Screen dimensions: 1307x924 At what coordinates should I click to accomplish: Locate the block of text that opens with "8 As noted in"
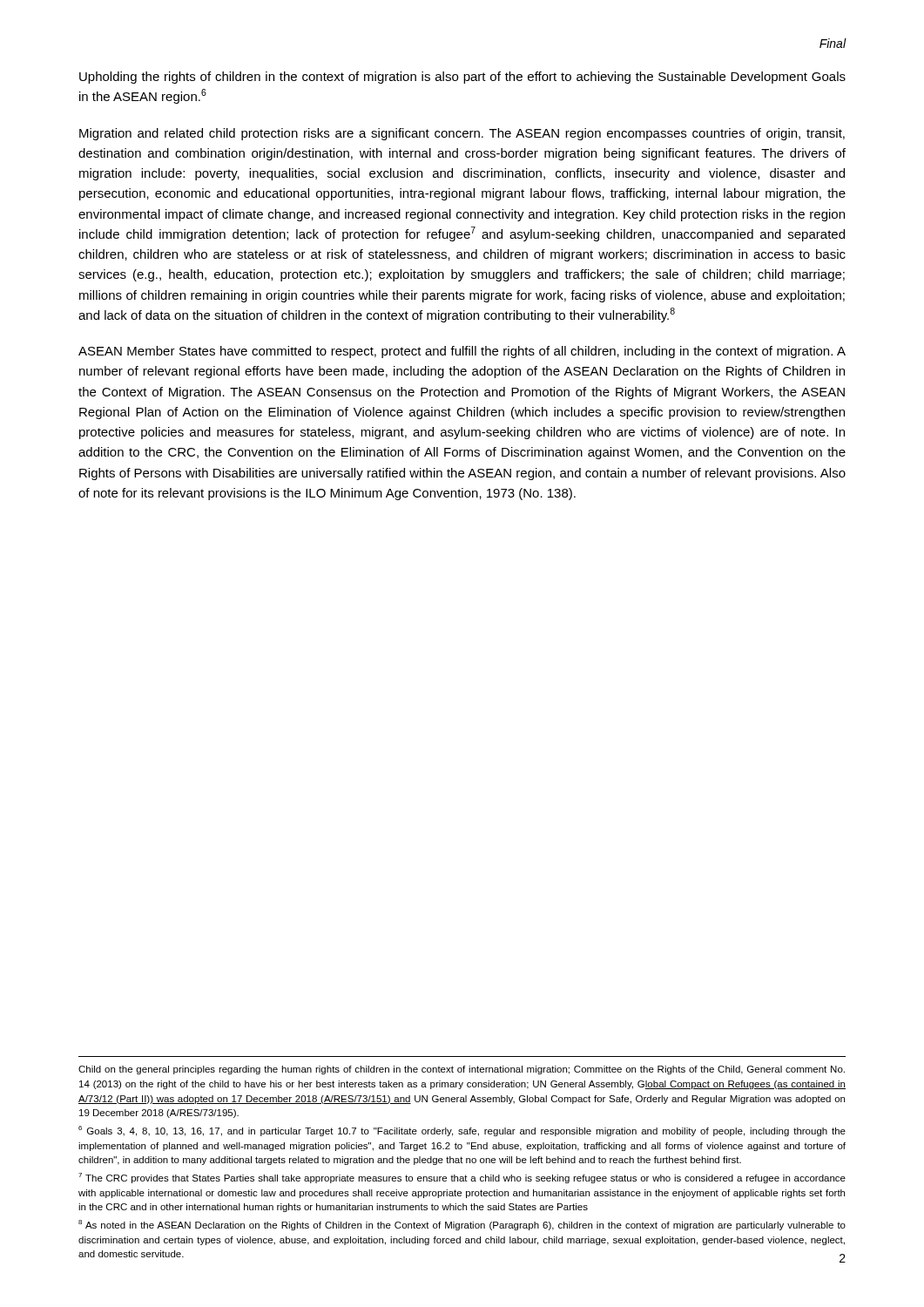click(462, 1239)
